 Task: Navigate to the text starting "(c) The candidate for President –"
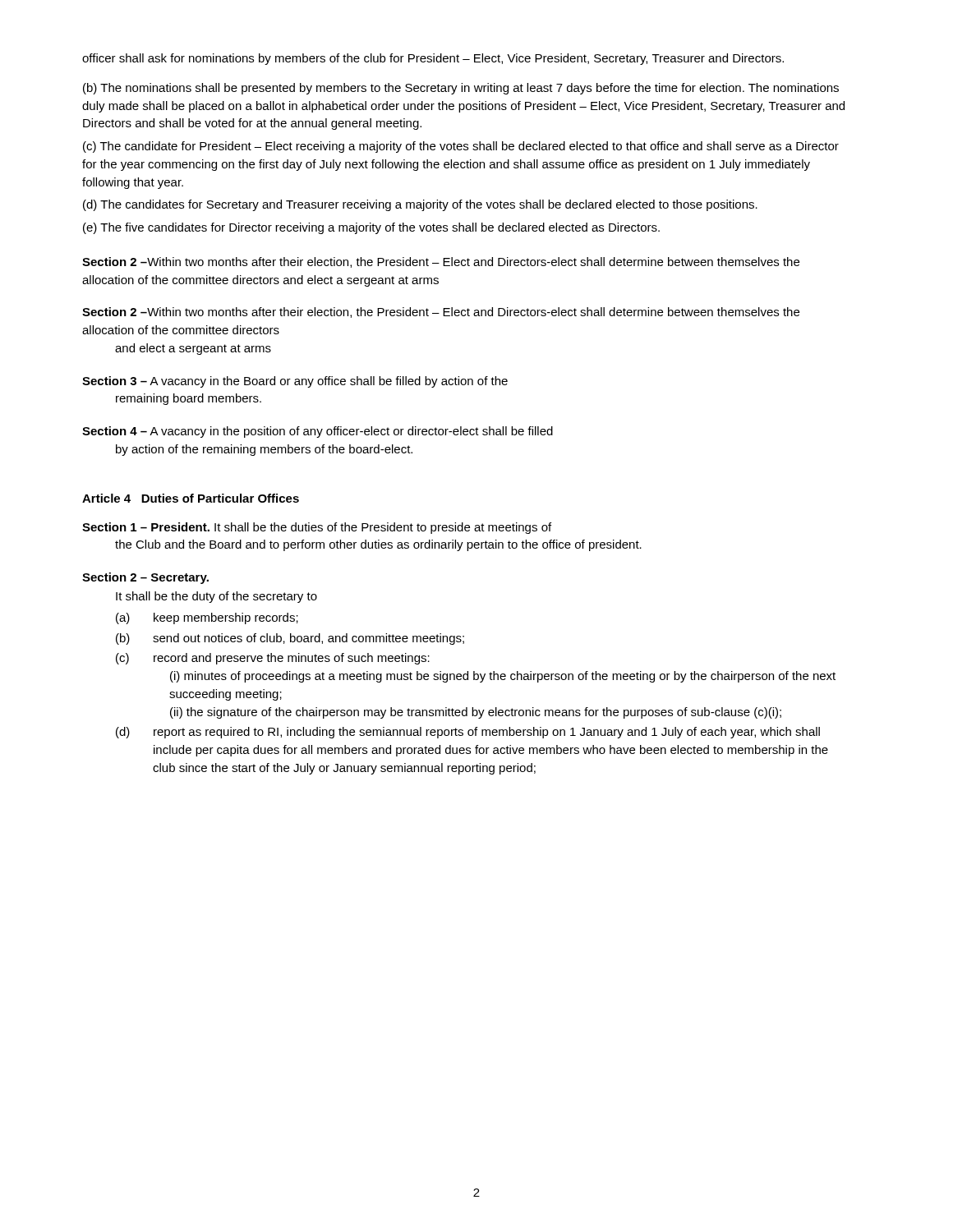464,164
